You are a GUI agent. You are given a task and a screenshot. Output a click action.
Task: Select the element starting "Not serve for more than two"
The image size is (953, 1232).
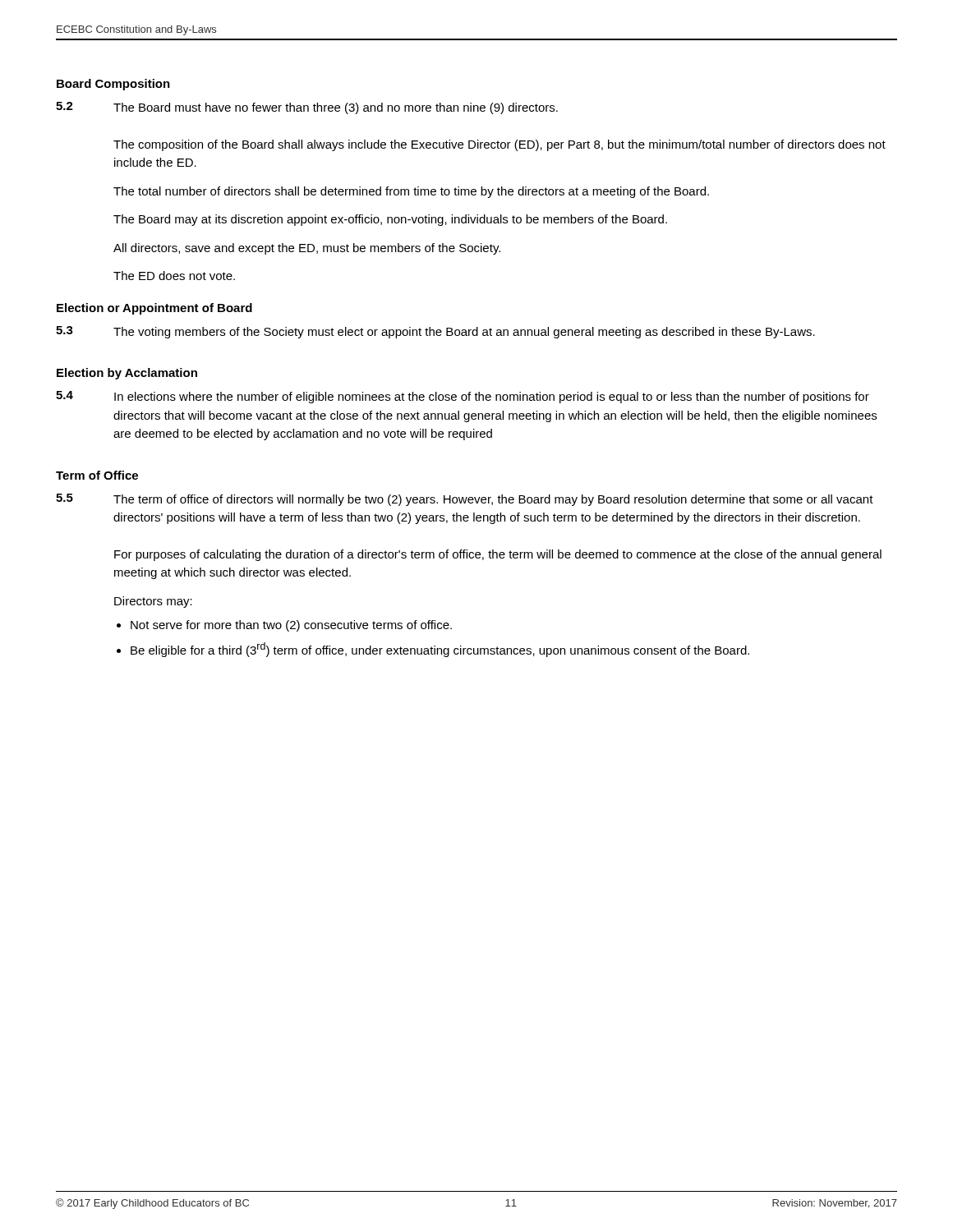point(291,625)
